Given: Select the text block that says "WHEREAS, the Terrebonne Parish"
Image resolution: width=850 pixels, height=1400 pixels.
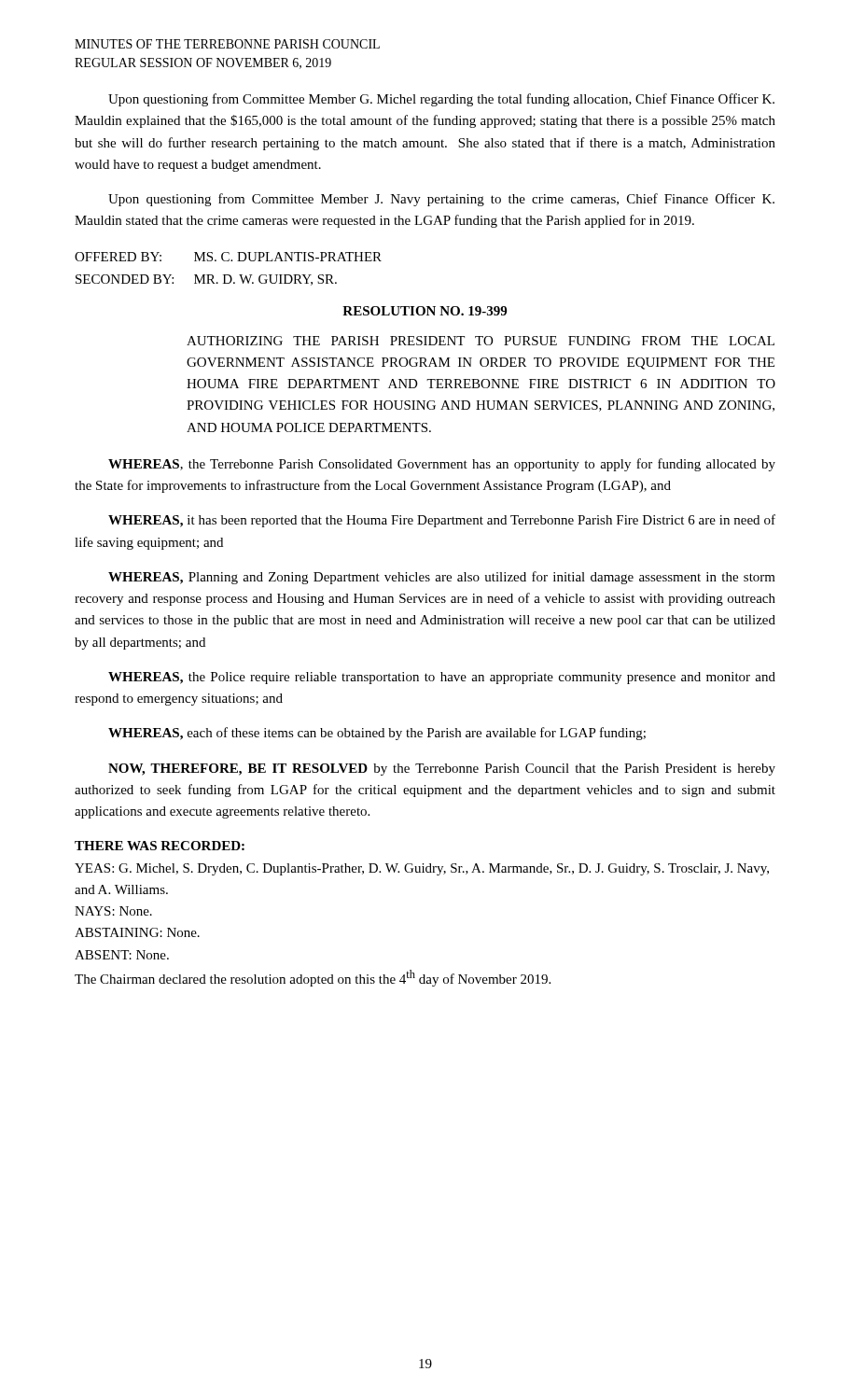Looking at the screenshot, I should click(425, 475).
